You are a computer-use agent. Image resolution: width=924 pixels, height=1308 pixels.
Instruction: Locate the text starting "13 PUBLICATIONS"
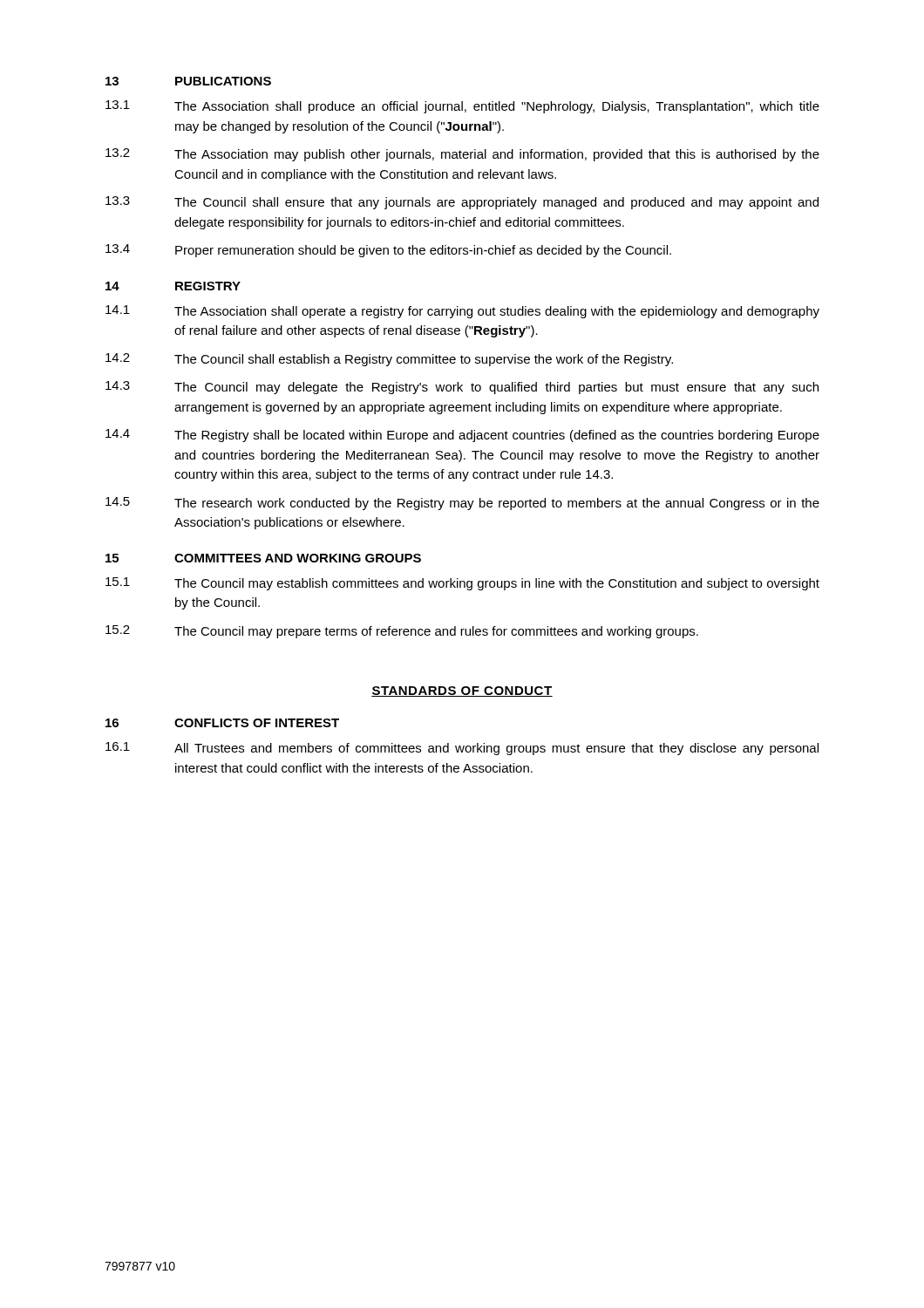click(x=188, y=81)
